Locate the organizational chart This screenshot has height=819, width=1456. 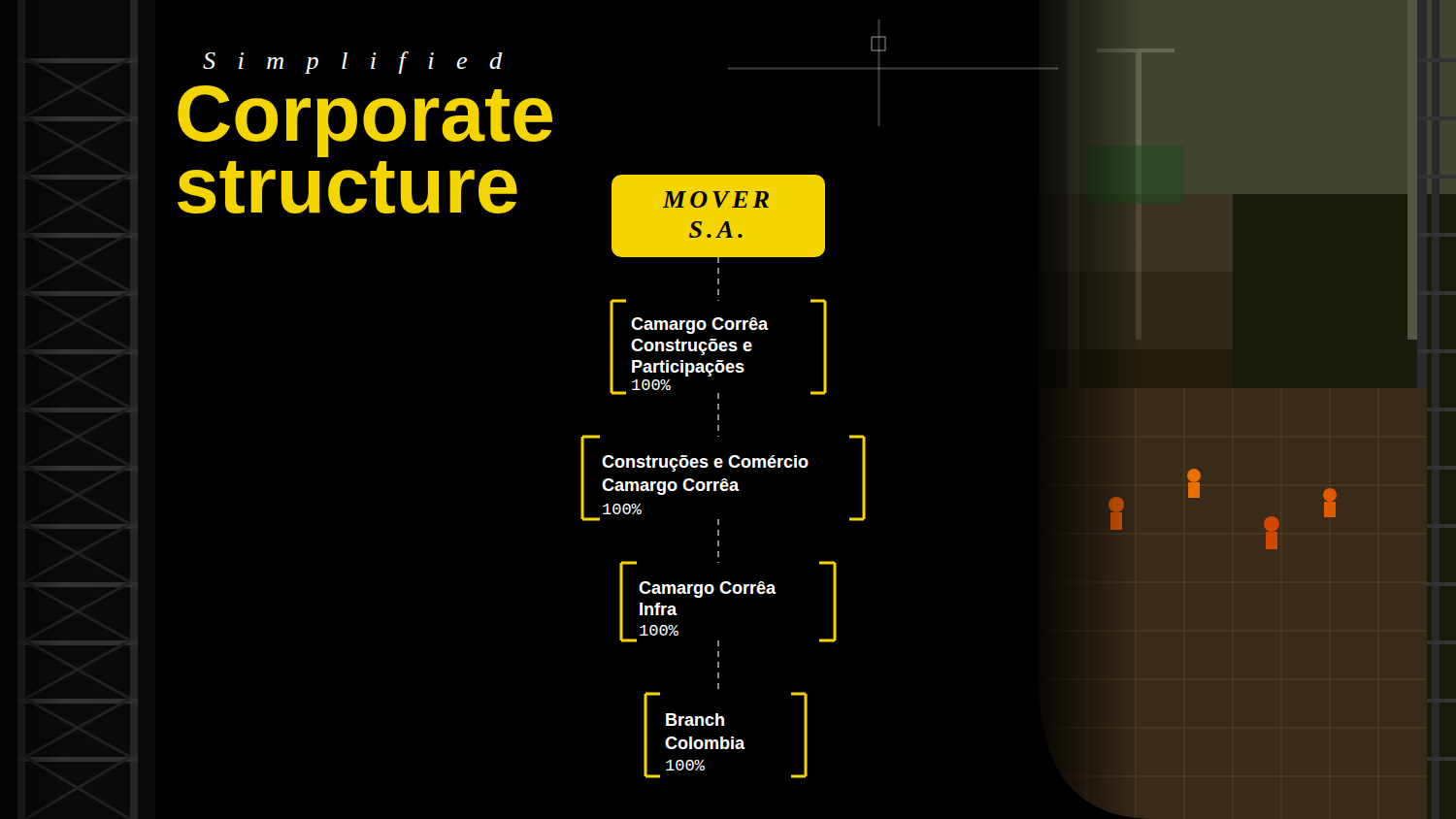click(728, 497)
